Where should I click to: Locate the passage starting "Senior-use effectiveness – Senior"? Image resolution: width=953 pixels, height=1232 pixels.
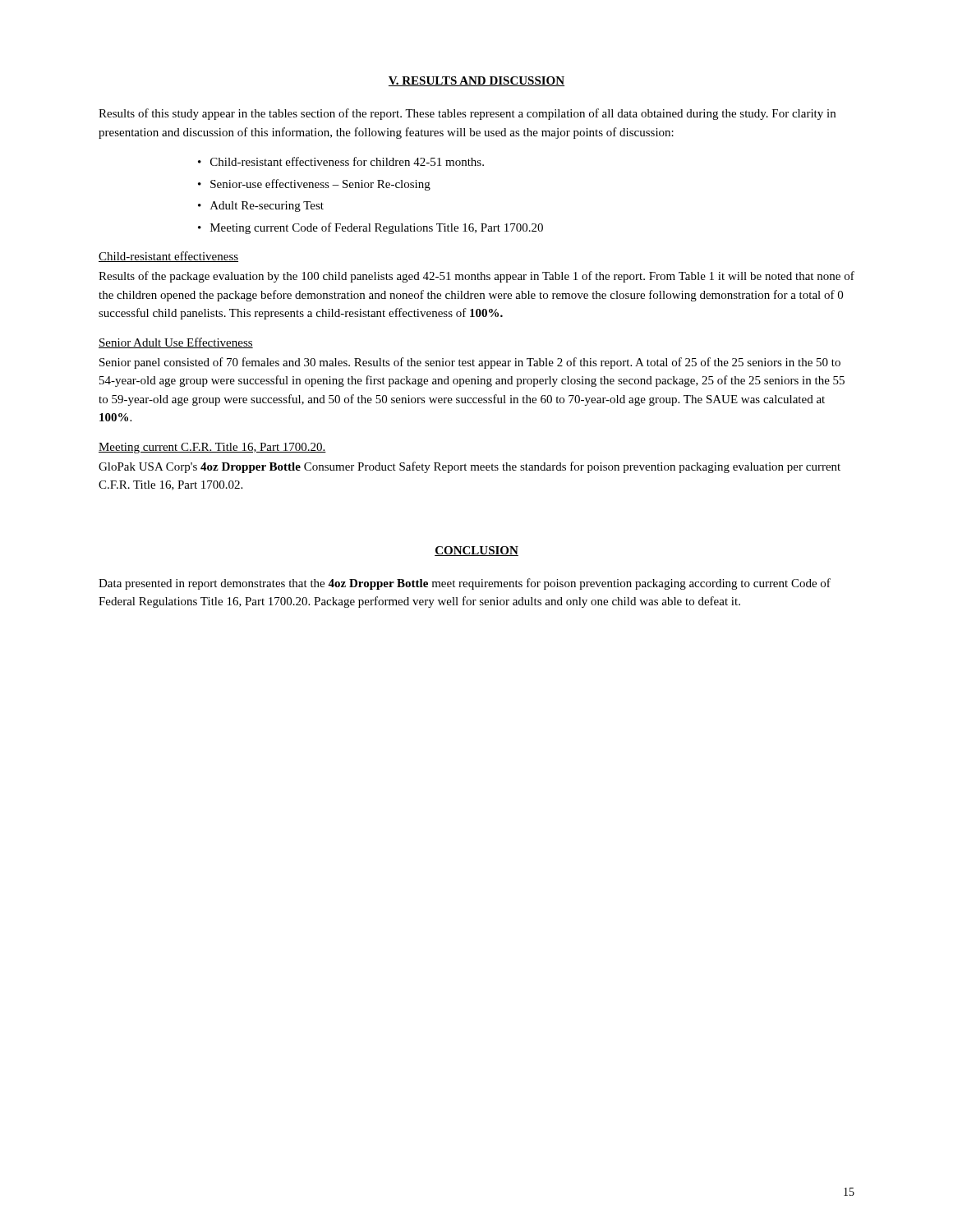click(320, 184)
